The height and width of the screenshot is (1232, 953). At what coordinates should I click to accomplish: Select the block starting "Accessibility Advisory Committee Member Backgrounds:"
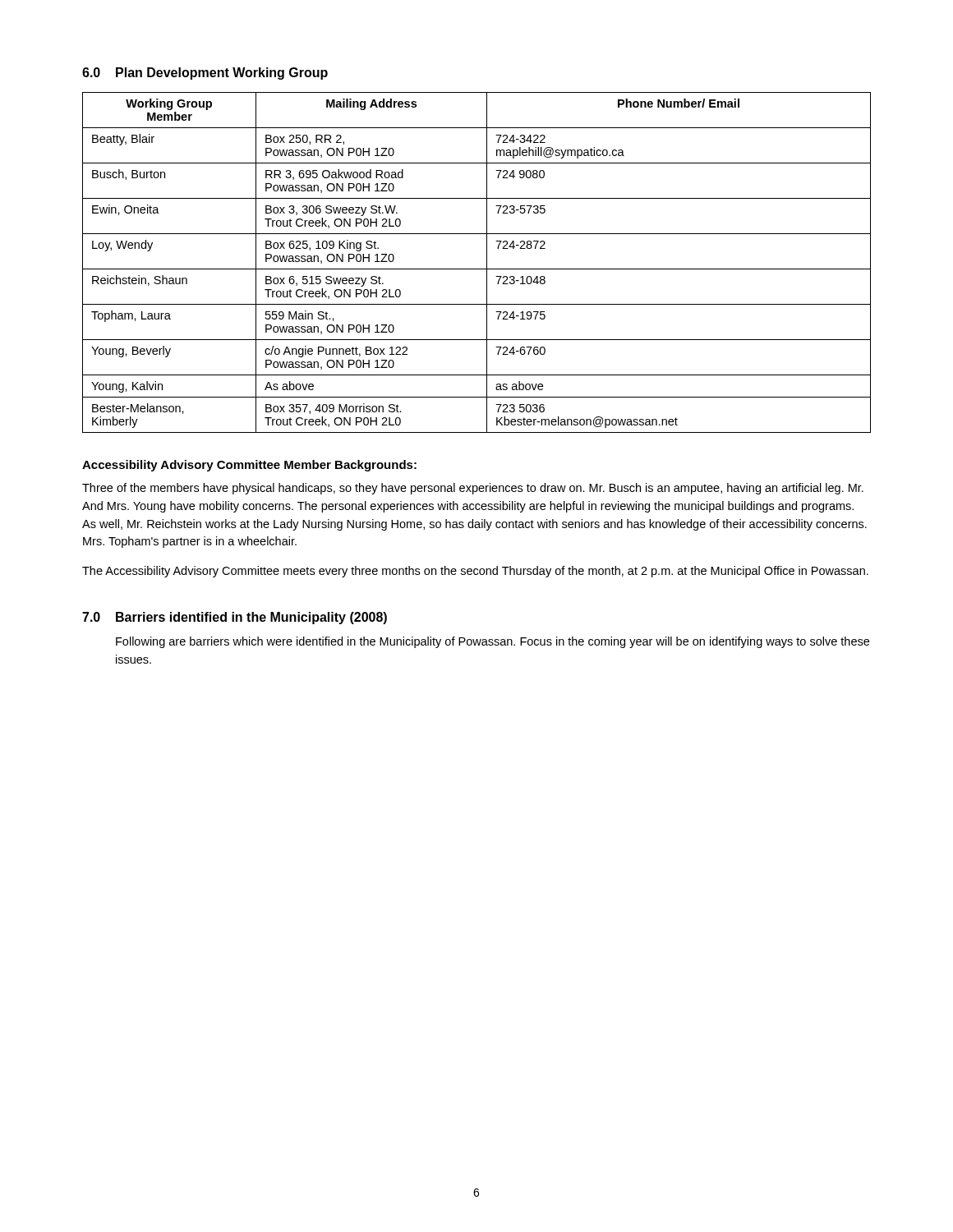click(x=250, y=464)
